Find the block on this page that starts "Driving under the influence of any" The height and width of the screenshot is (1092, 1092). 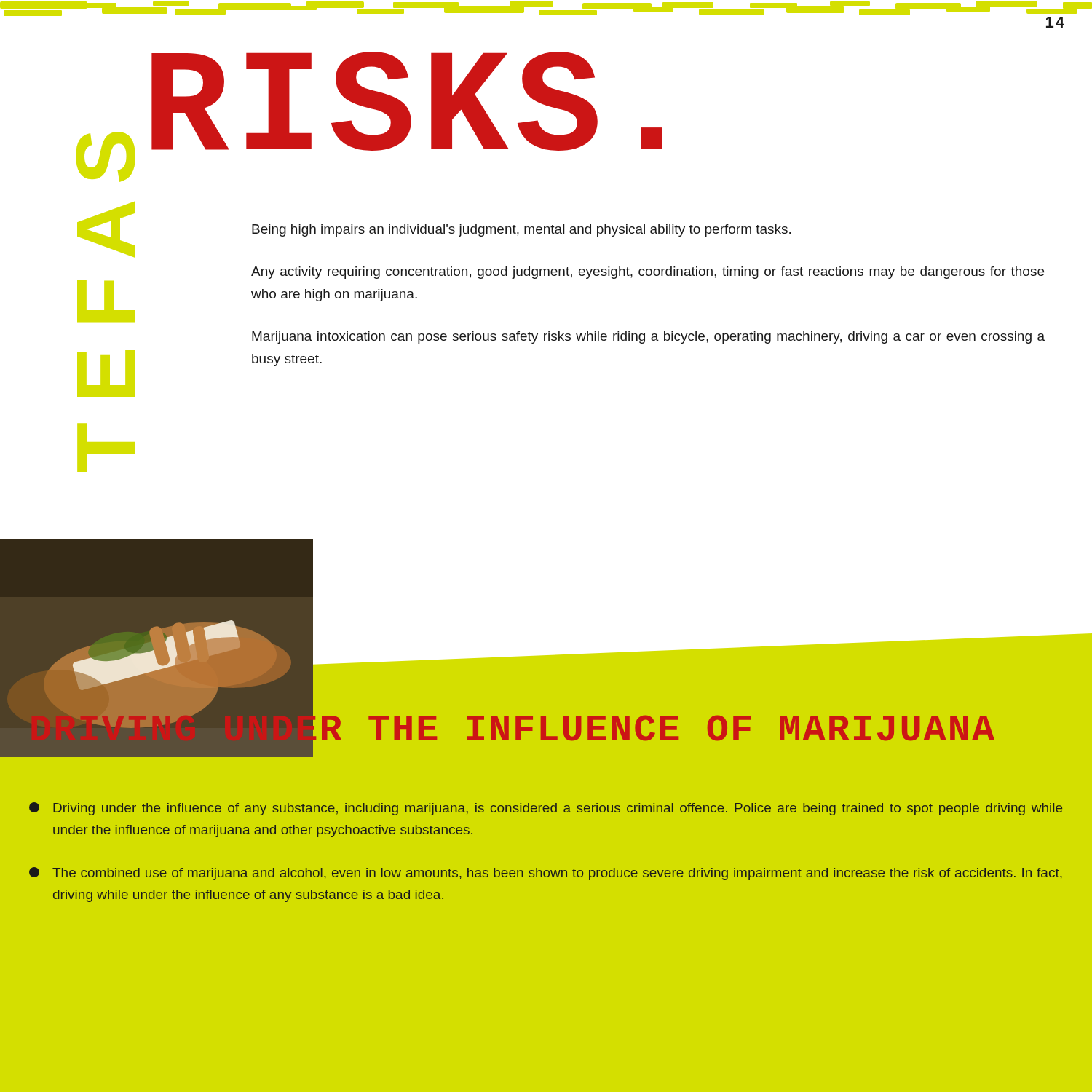(x=546, y=819)
